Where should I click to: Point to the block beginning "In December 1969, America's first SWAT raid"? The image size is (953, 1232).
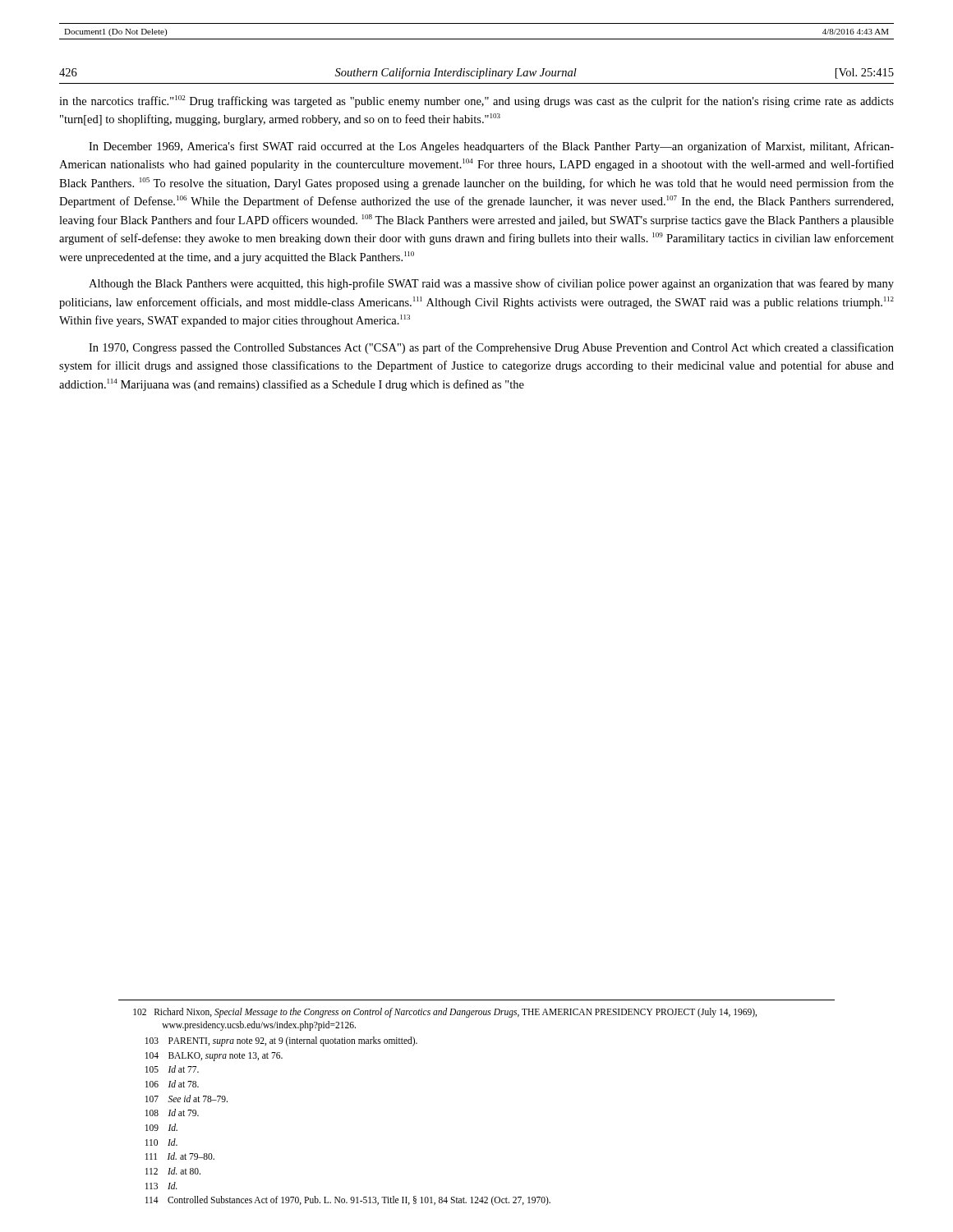476,201
